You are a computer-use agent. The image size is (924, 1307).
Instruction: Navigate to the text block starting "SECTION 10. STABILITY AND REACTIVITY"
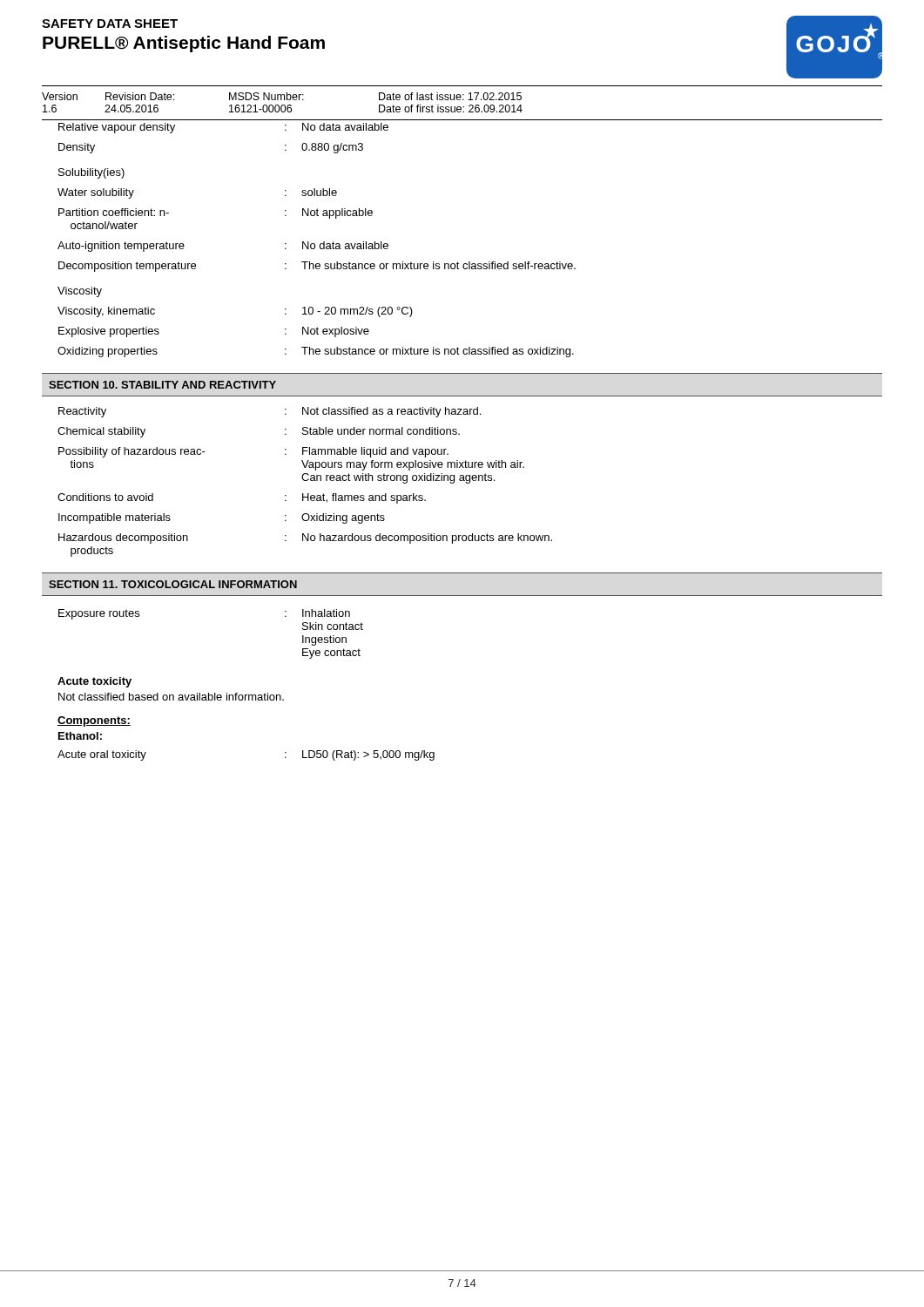[x=163, y=385]
